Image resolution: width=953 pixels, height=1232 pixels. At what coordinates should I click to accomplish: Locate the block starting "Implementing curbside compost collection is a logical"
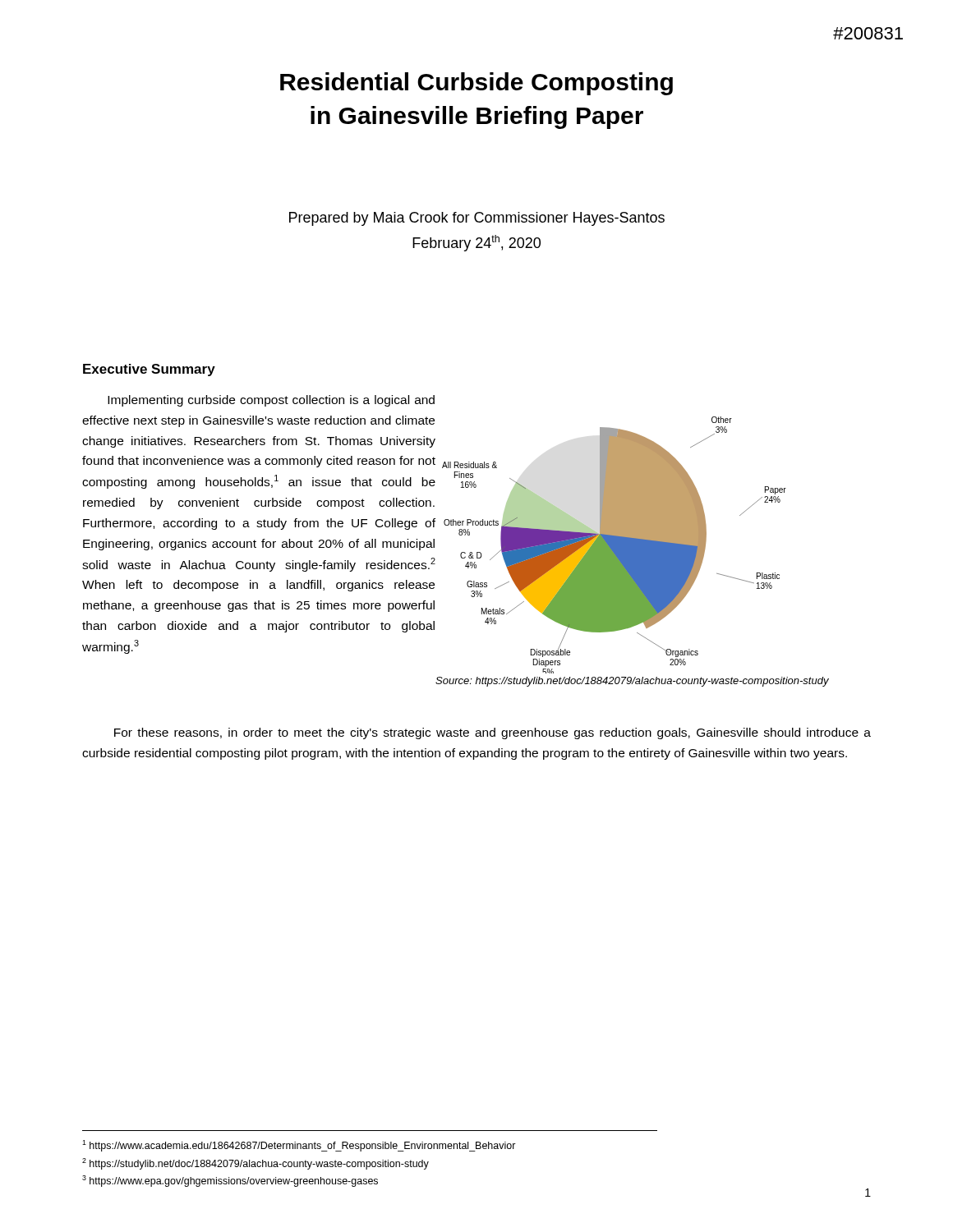click(259, 523)
